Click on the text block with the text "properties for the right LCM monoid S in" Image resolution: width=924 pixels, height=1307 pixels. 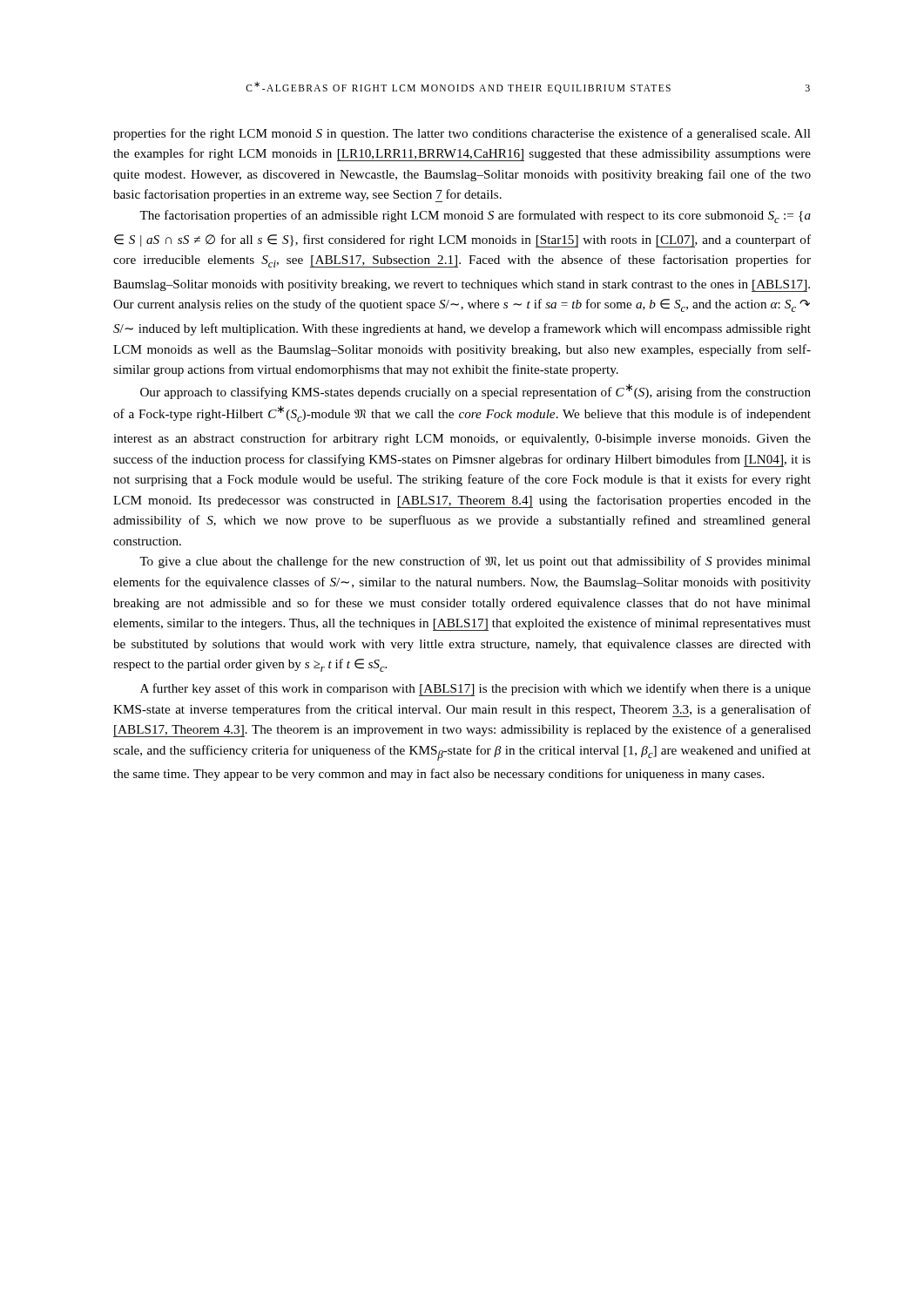[x=462, y=164]
